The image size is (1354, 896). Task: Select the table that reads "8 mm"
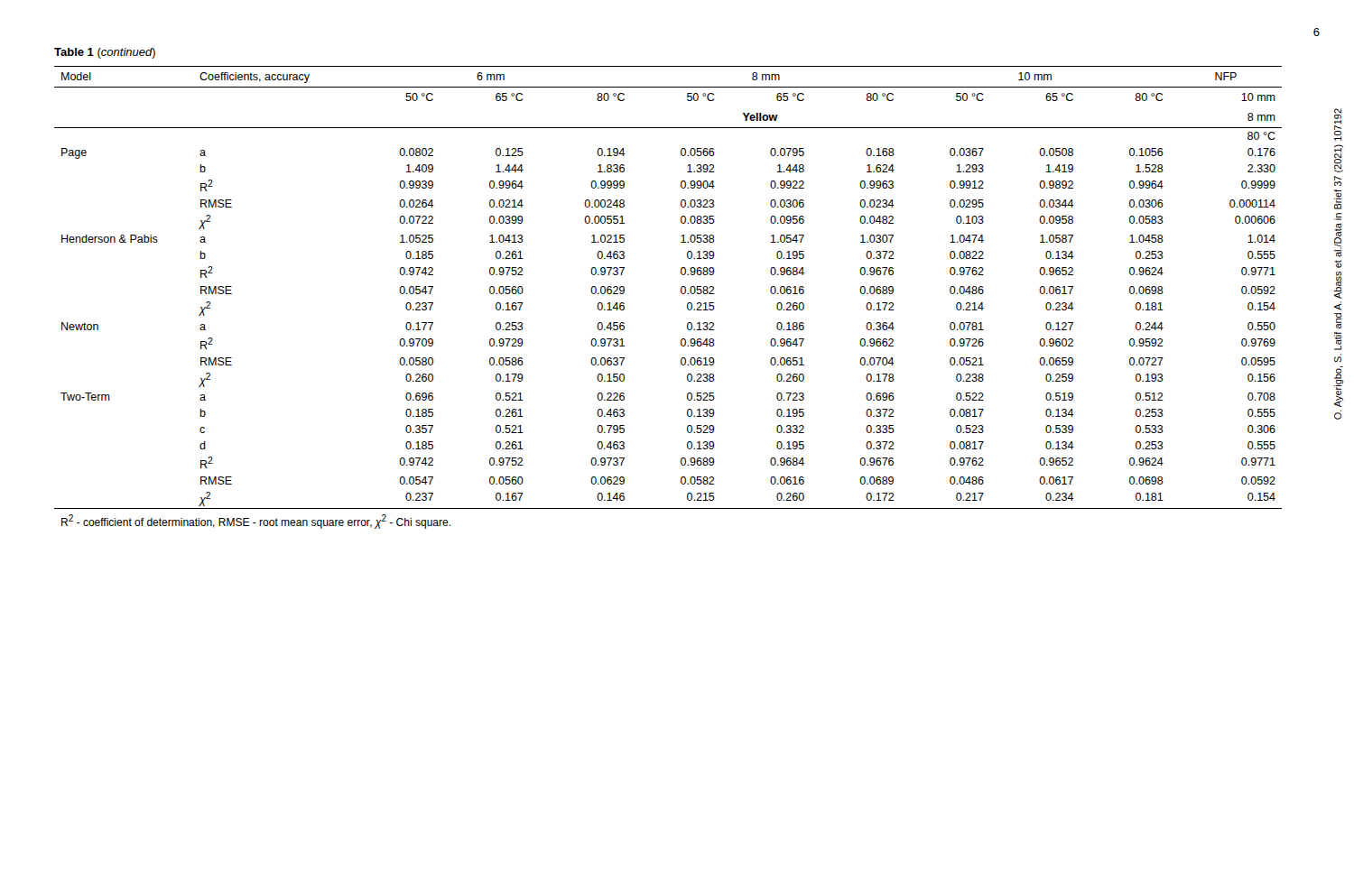668,300
